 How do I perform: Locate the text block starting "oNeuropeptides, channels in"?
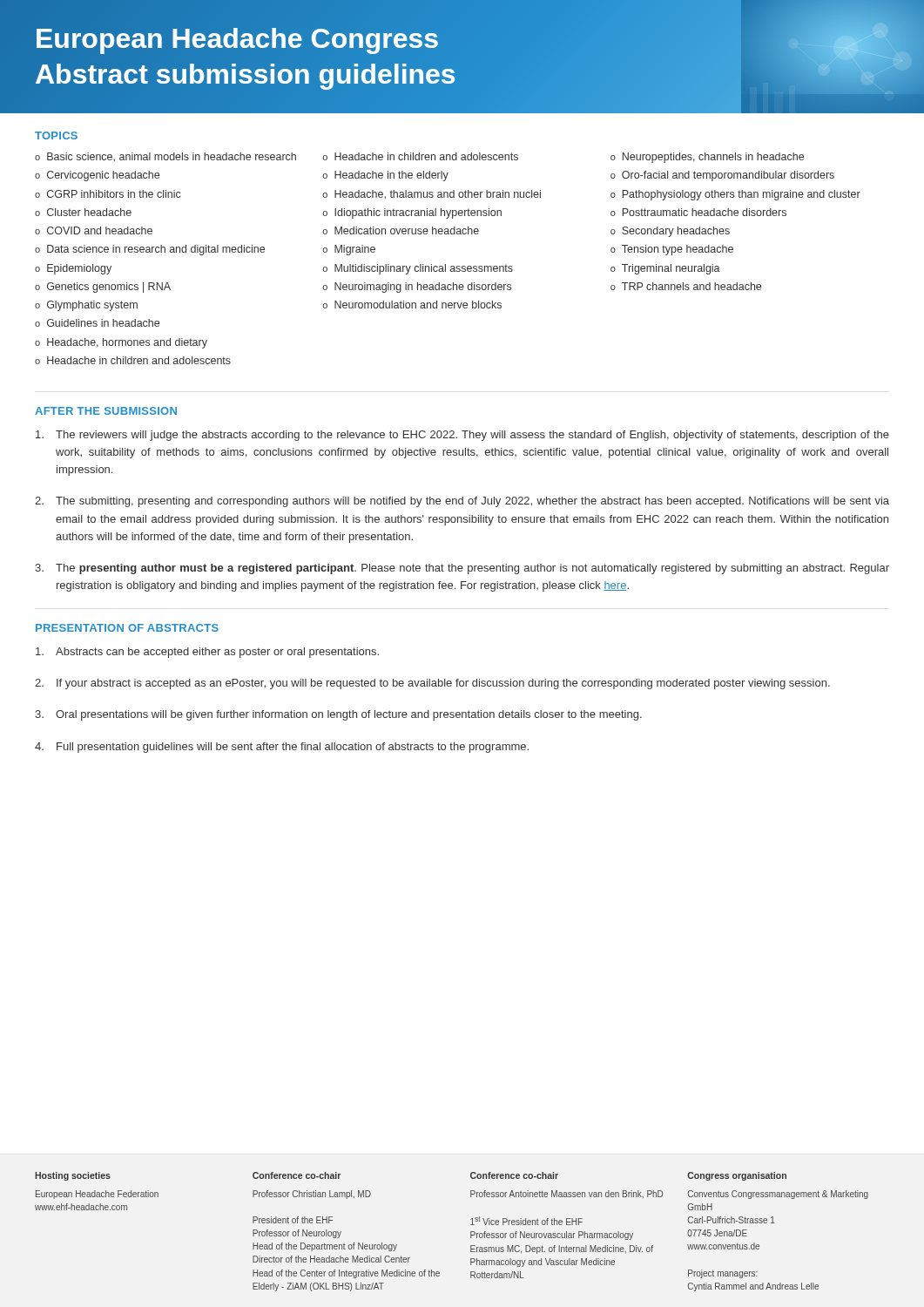707,157
